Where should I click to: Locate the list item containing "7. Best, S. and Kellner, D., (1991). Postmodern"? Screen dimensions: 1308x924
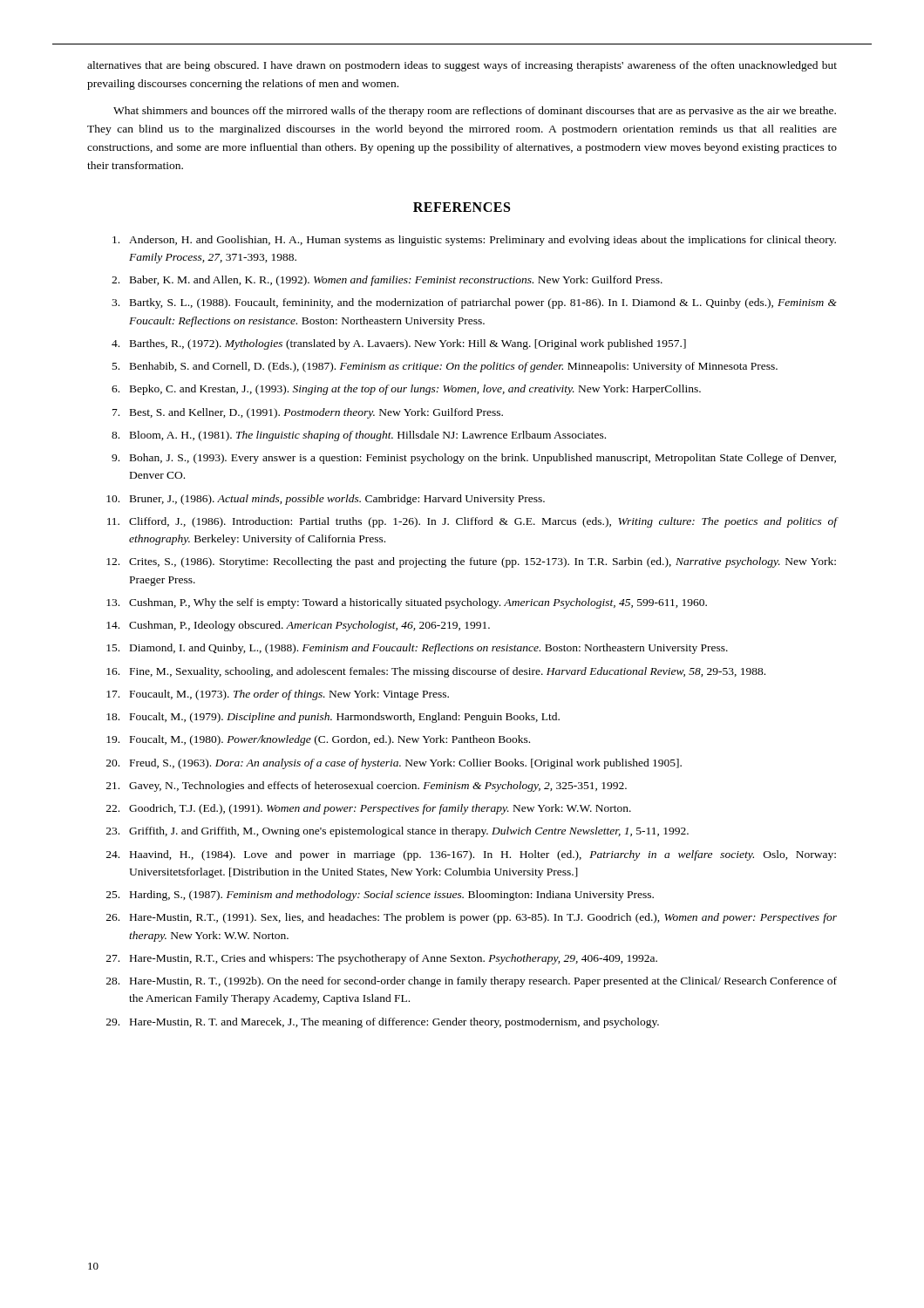coord(462,412)
